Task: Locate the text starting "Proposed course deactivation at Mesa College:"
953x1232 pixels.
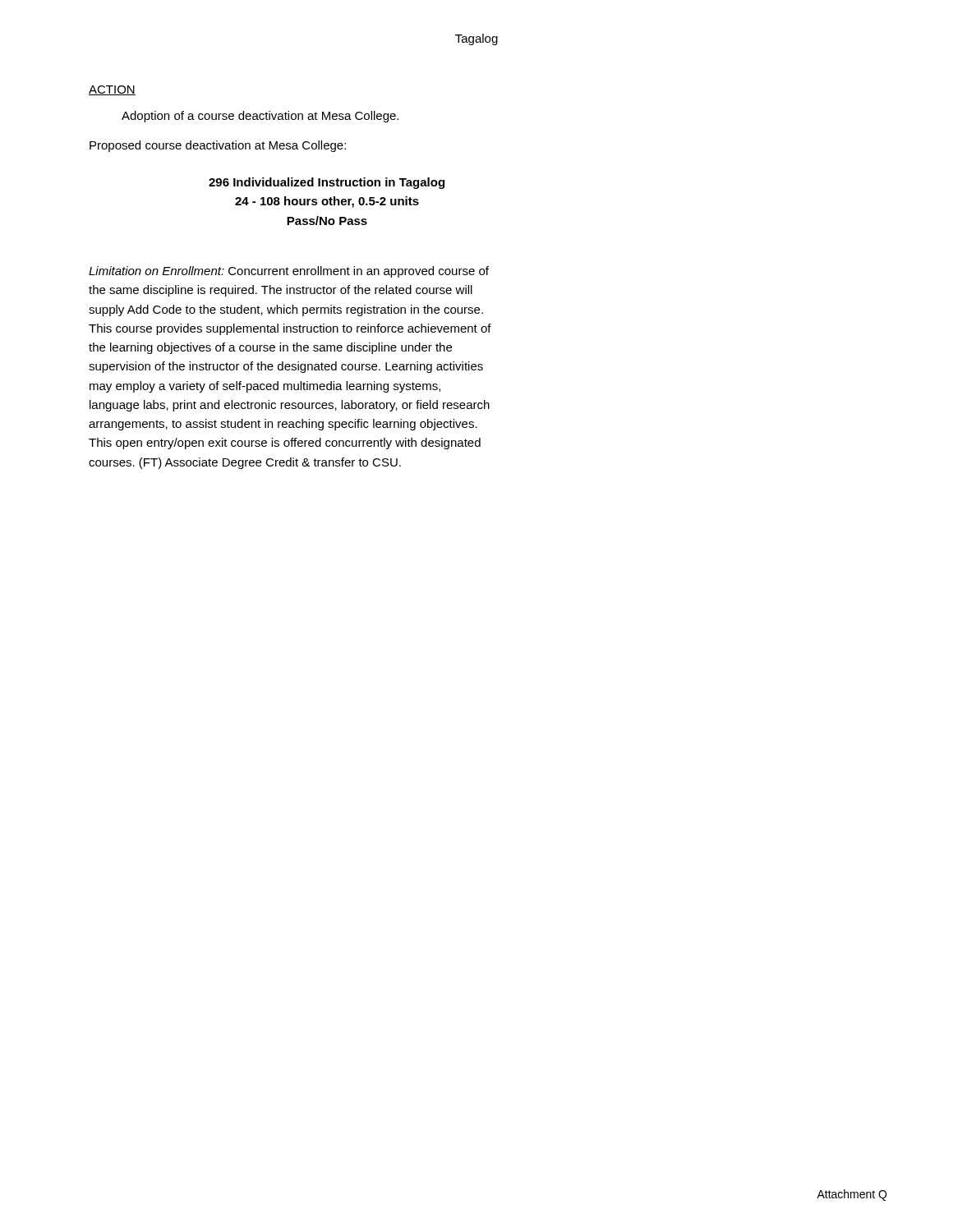Action: tap(218, 145)
